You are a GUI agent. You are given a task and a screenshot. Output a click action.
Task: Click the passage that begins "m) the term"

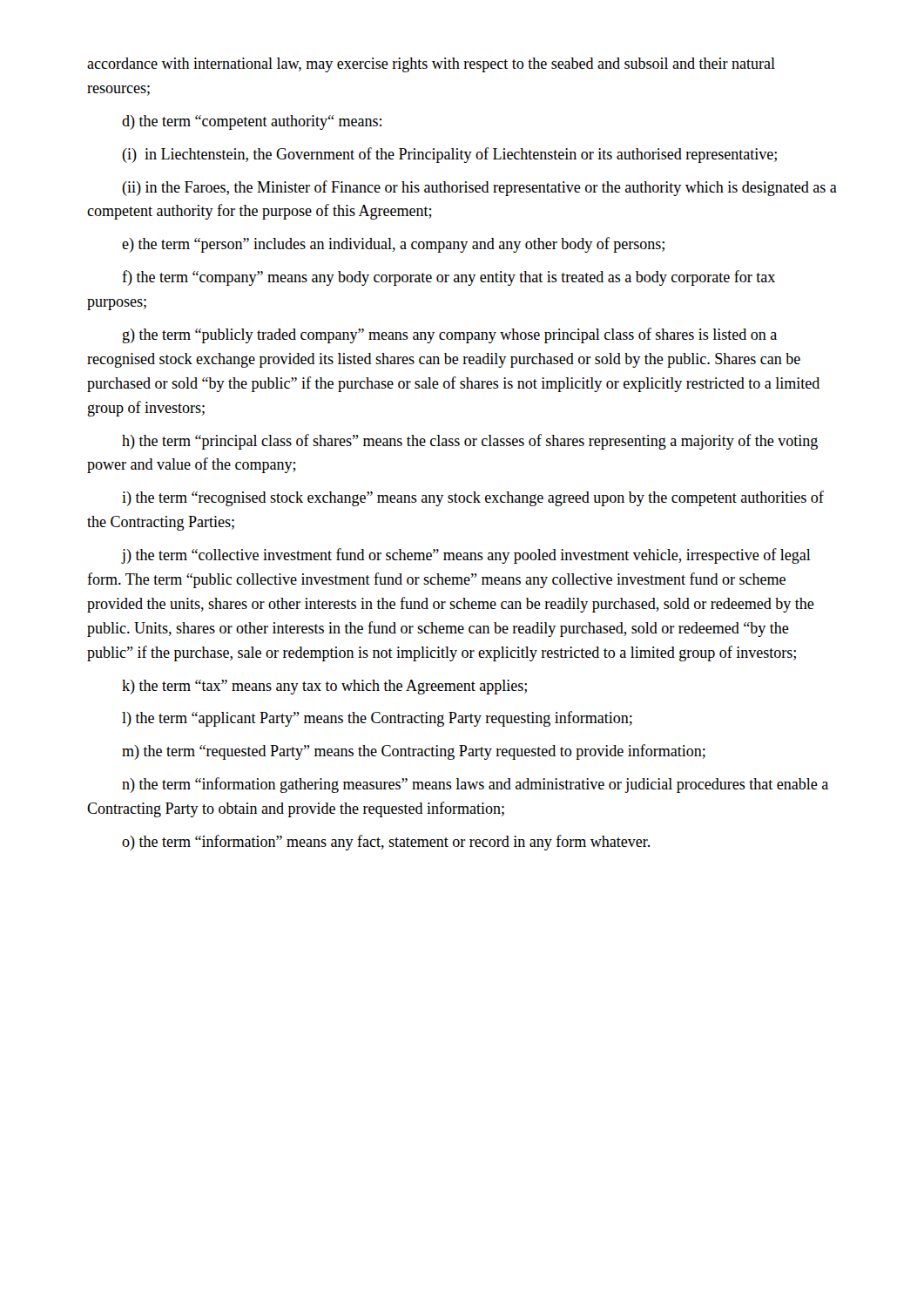click(414, 751)
